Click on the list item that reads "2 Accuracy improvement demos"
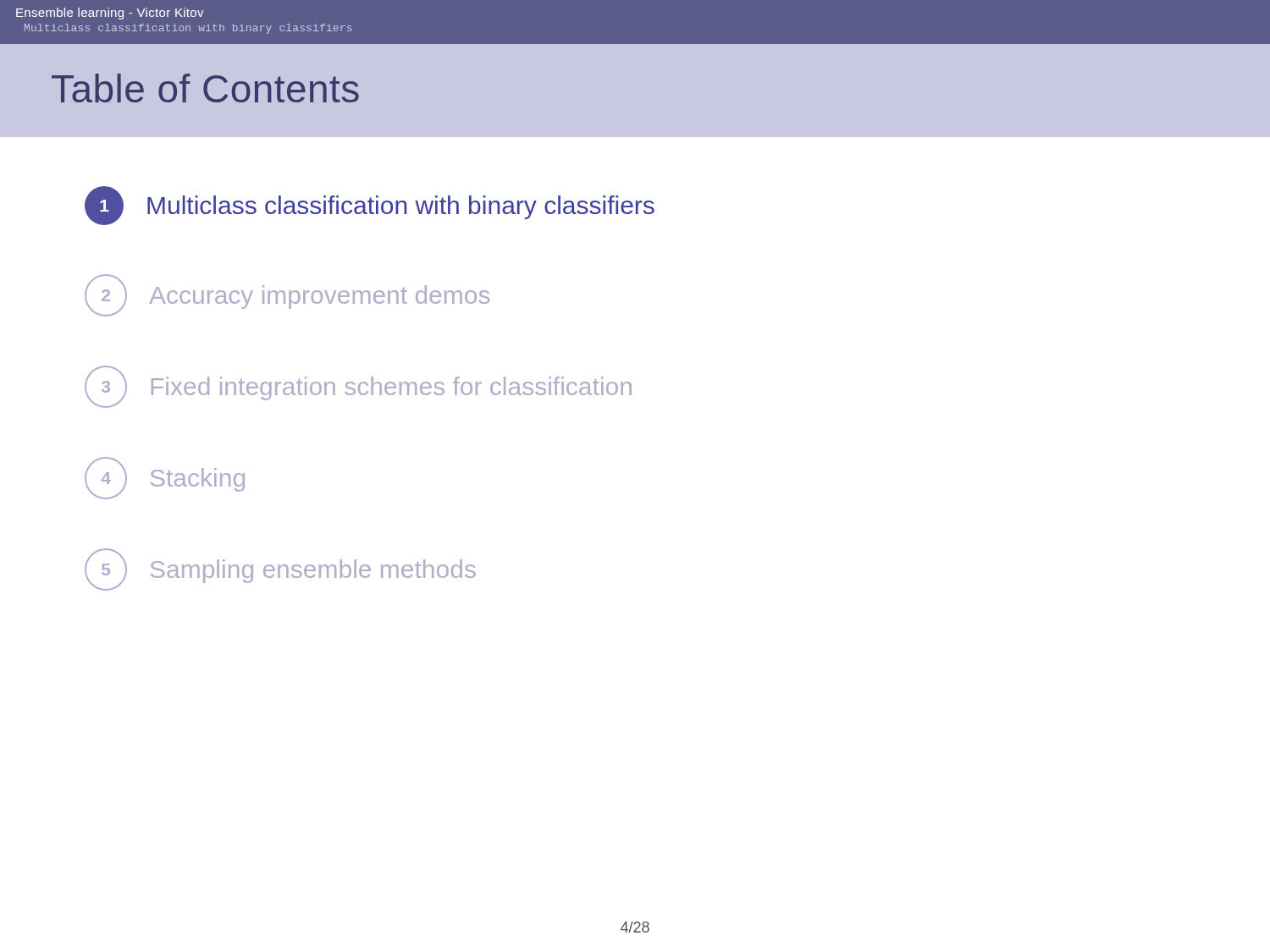Viewport: 1270px width, 952px height. click(288, 295)
